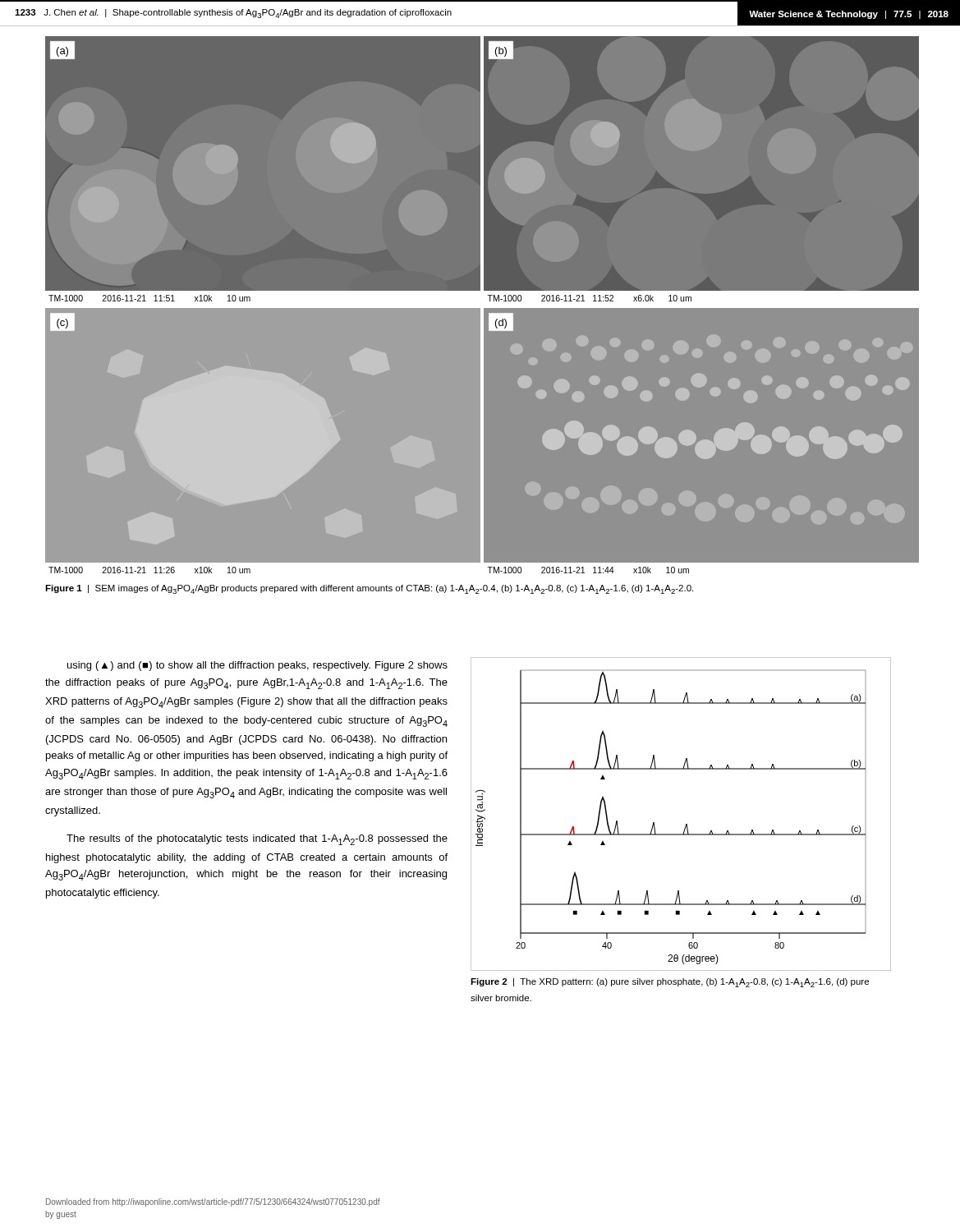Find the caption with the text "Figure 1 | SEM"

tap(370, 589)
